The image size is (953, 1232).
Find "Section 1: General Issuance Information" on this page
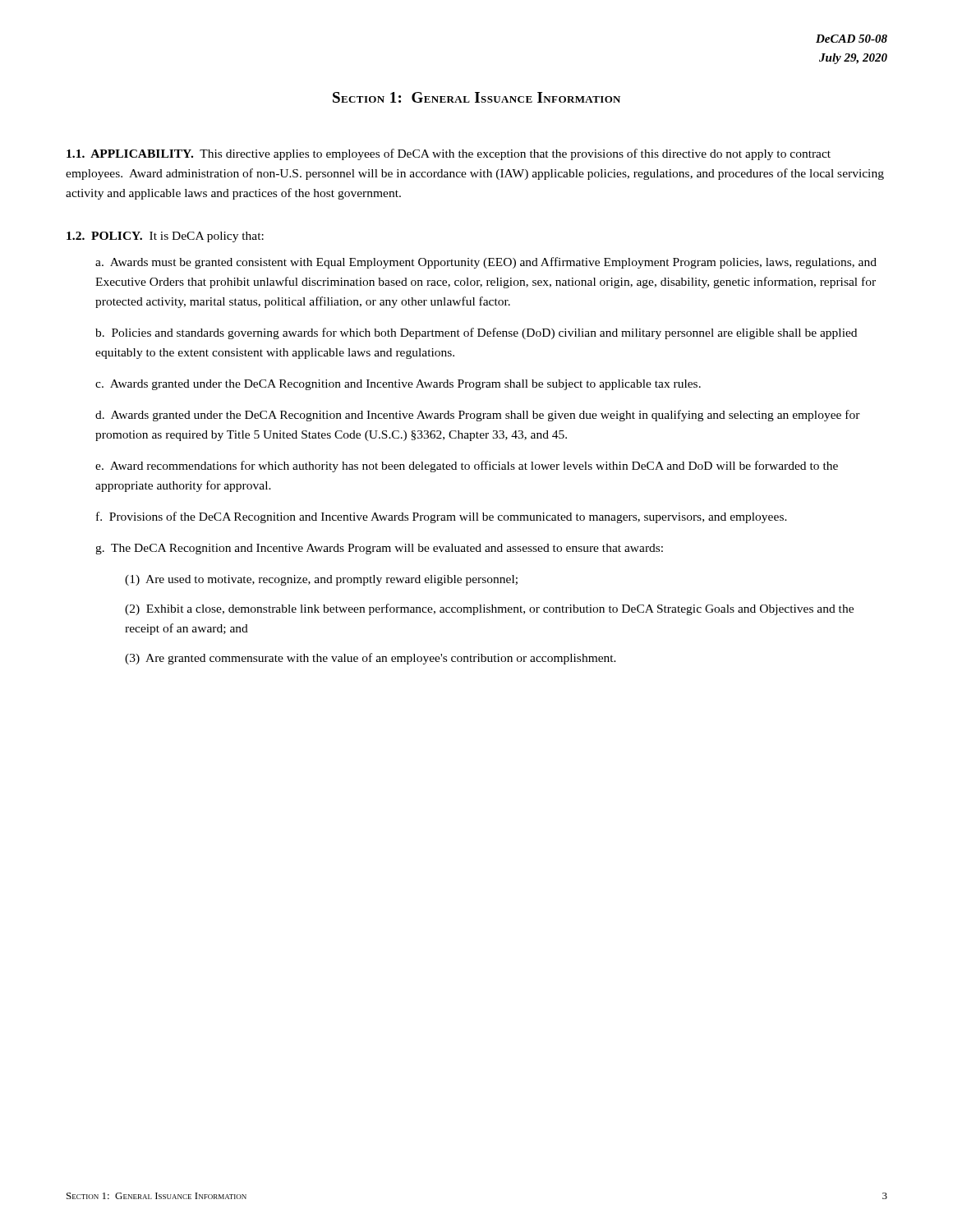476,98
